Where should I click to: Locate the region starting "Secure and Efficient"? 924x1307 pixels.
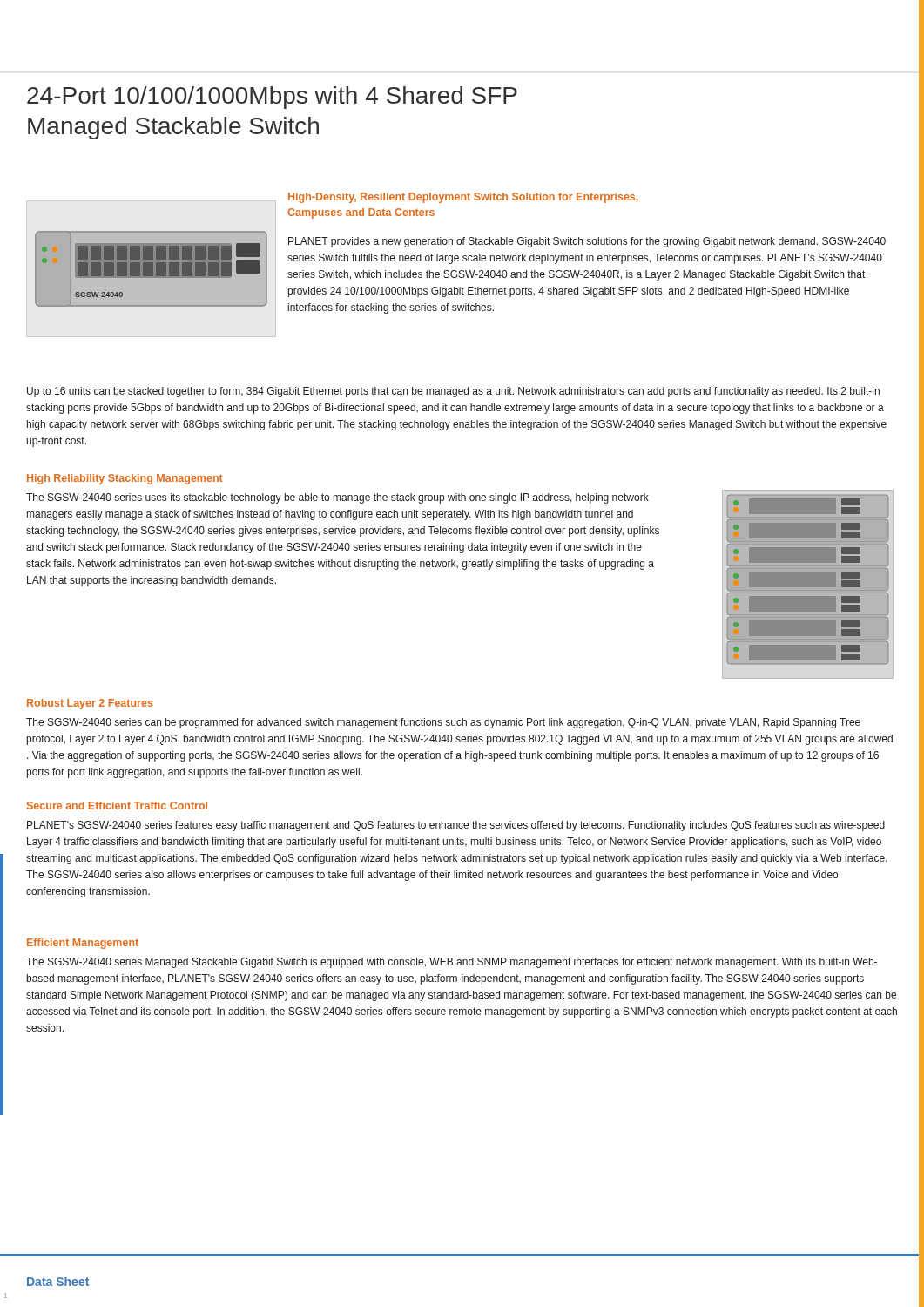click(x=117, y=806)
